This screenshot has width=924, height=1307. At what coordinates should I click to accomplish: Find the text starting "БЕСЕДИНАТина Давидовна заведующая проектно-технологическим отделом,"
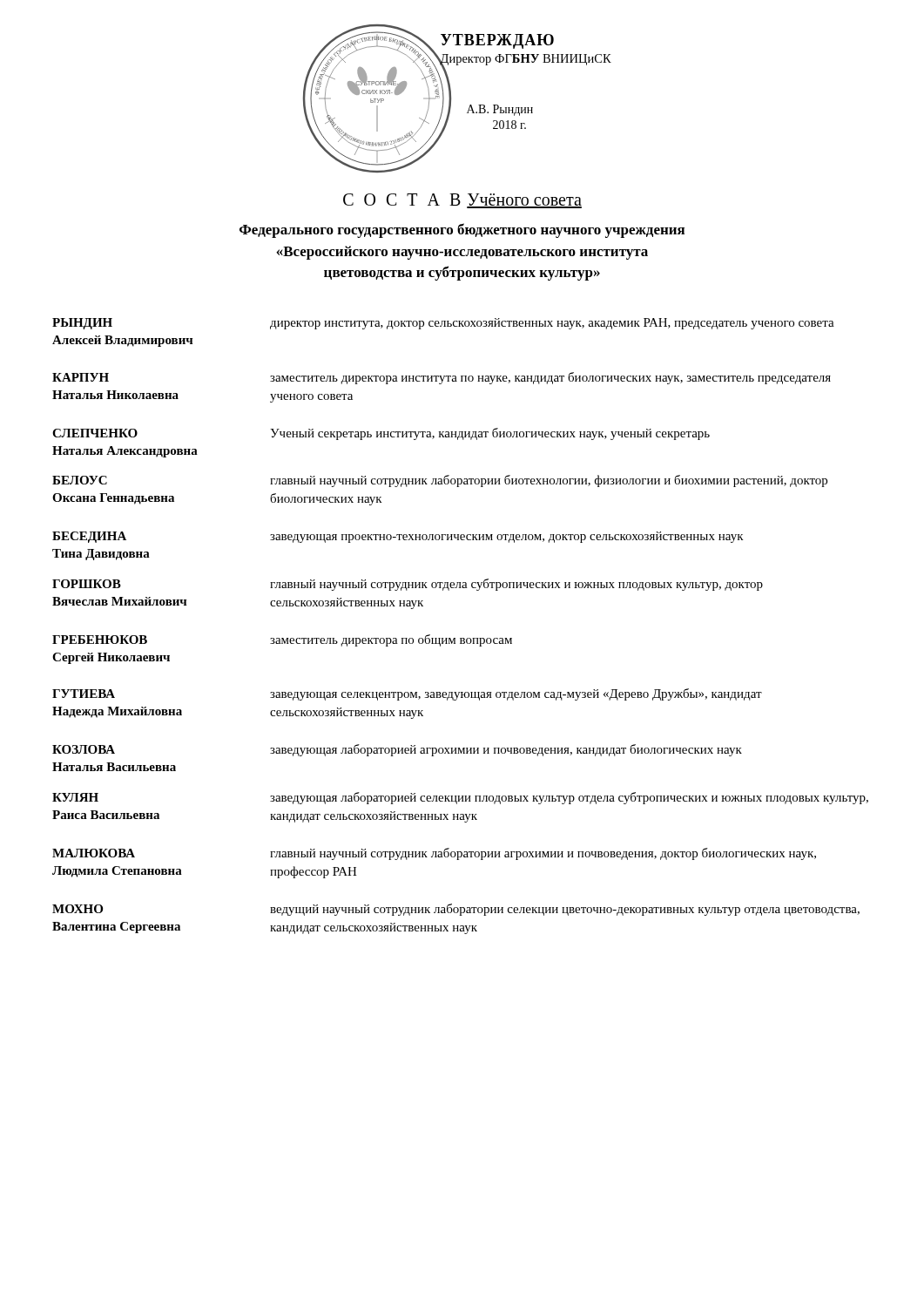coord(462,545)
